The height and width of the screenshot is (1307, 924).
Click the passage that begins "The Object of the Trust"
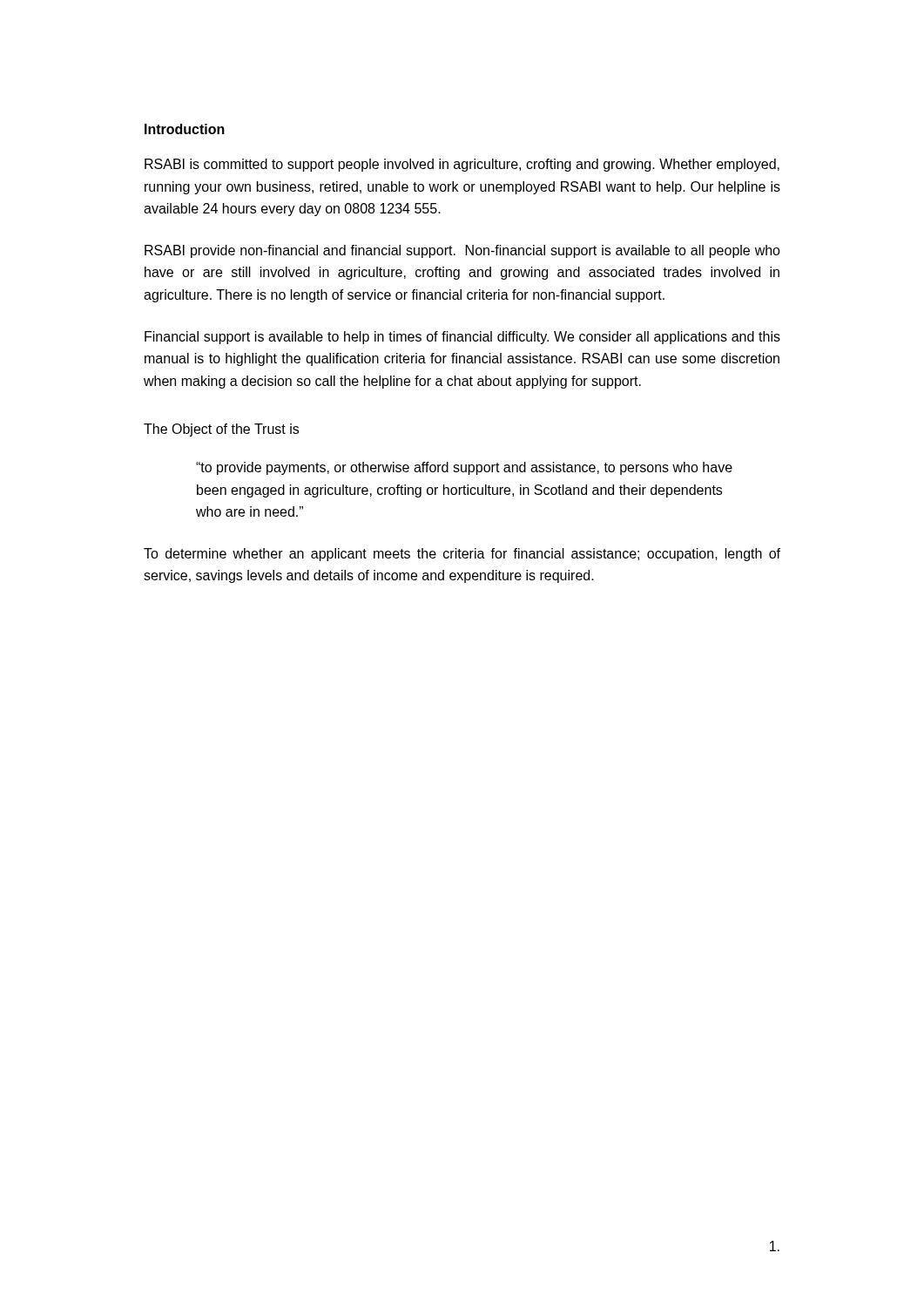click(x=222, y=429)
